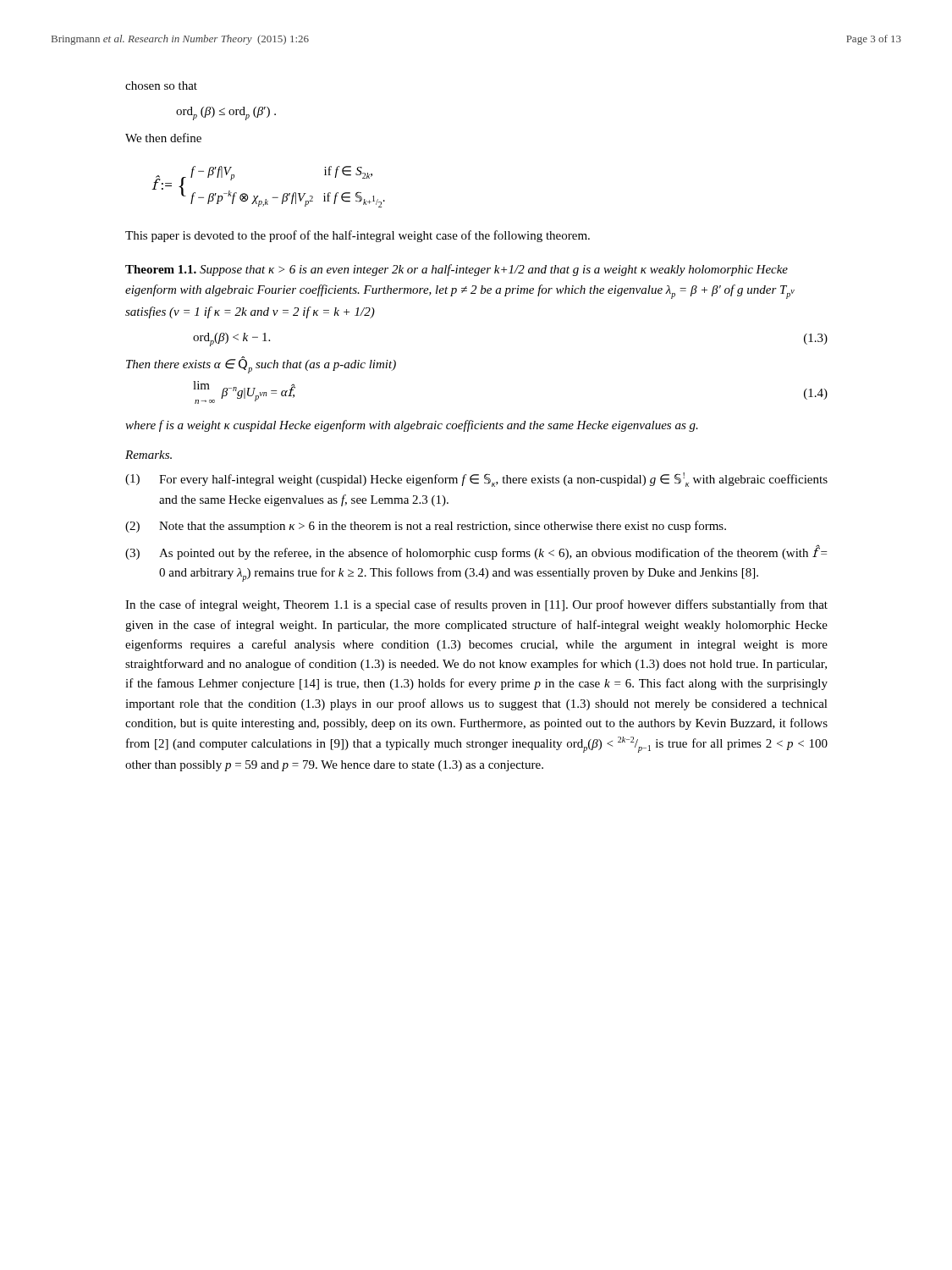952x1270 pixels.
Task: Navigate to the element starting "(1) For every half-integral"
Action: (x=476, y=489)
